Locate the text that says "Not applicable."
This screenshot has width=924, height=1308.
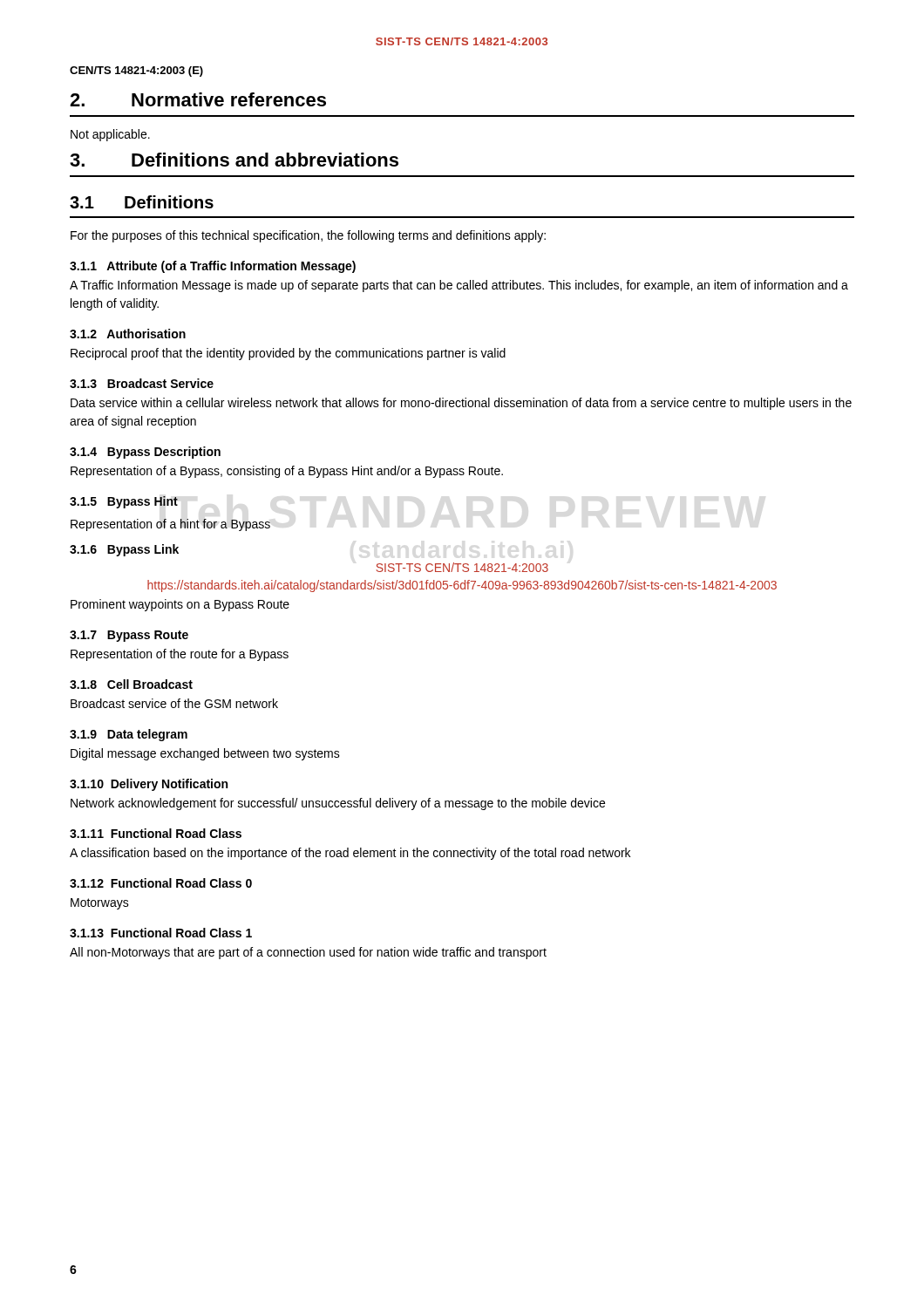click(x=110, y=134)
